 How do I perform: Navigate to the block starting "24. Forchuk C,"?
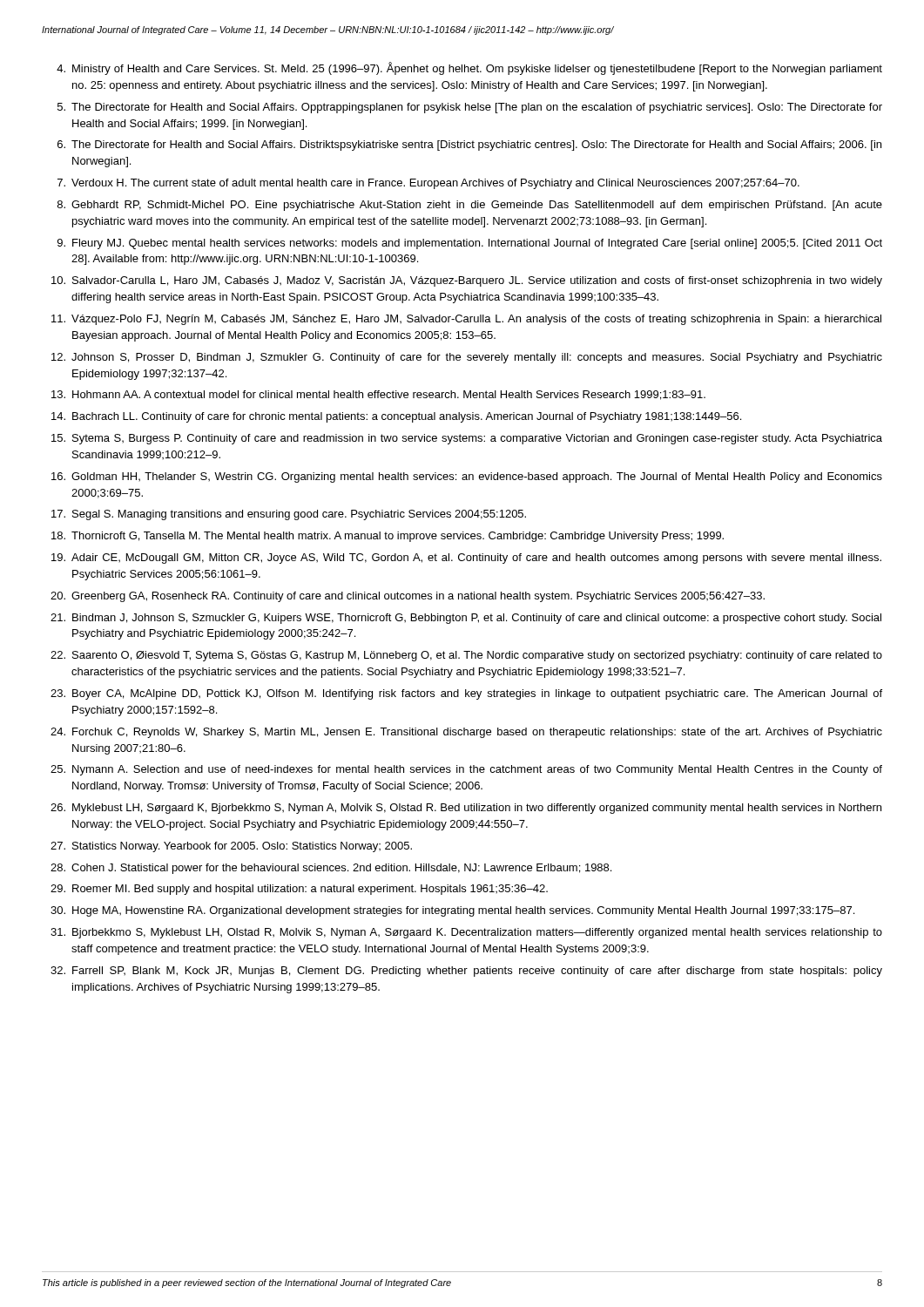pos(462,740)
